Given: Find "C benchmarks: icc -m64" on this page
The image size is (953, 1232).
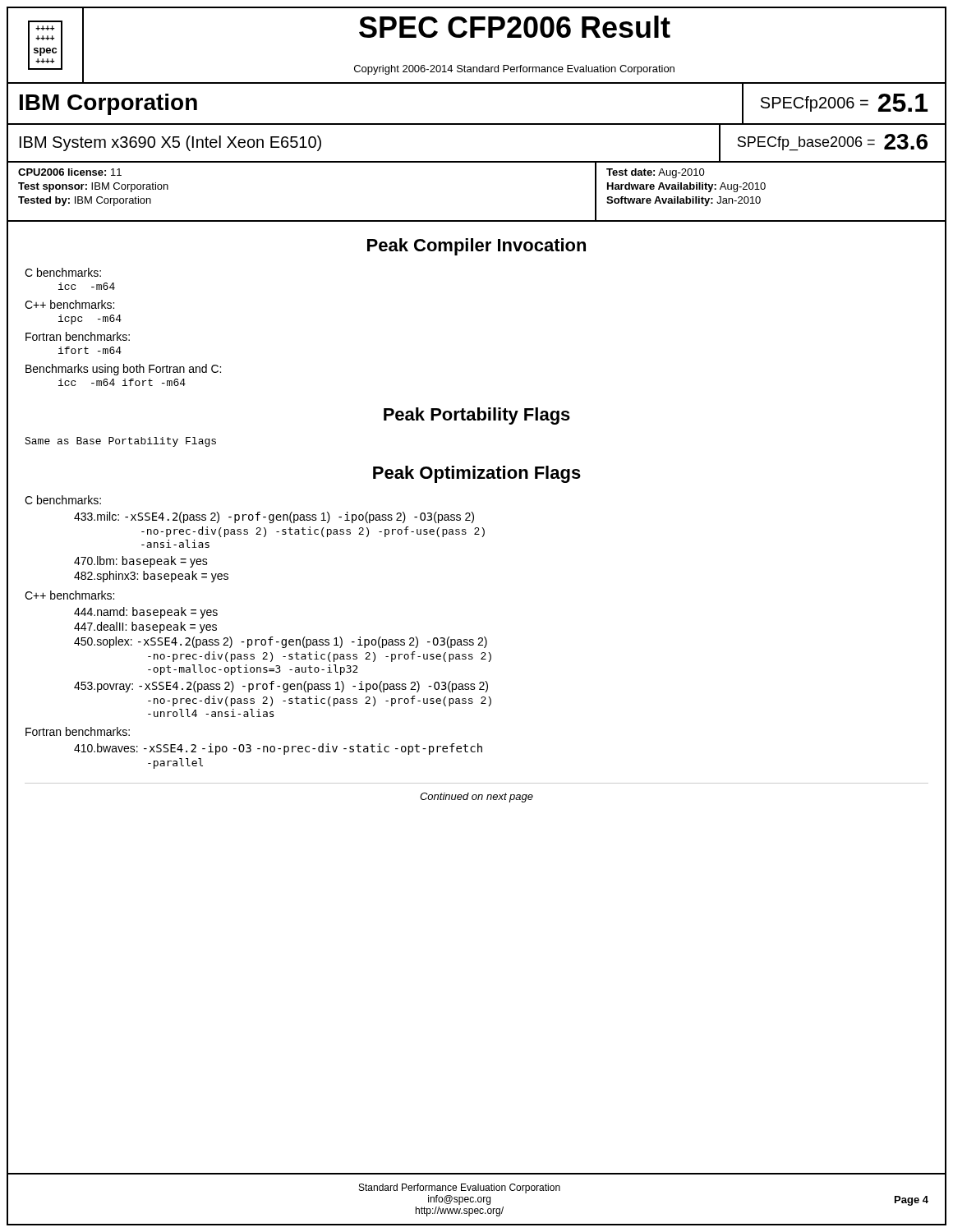Looking at the screenshot, I should 63,272.
